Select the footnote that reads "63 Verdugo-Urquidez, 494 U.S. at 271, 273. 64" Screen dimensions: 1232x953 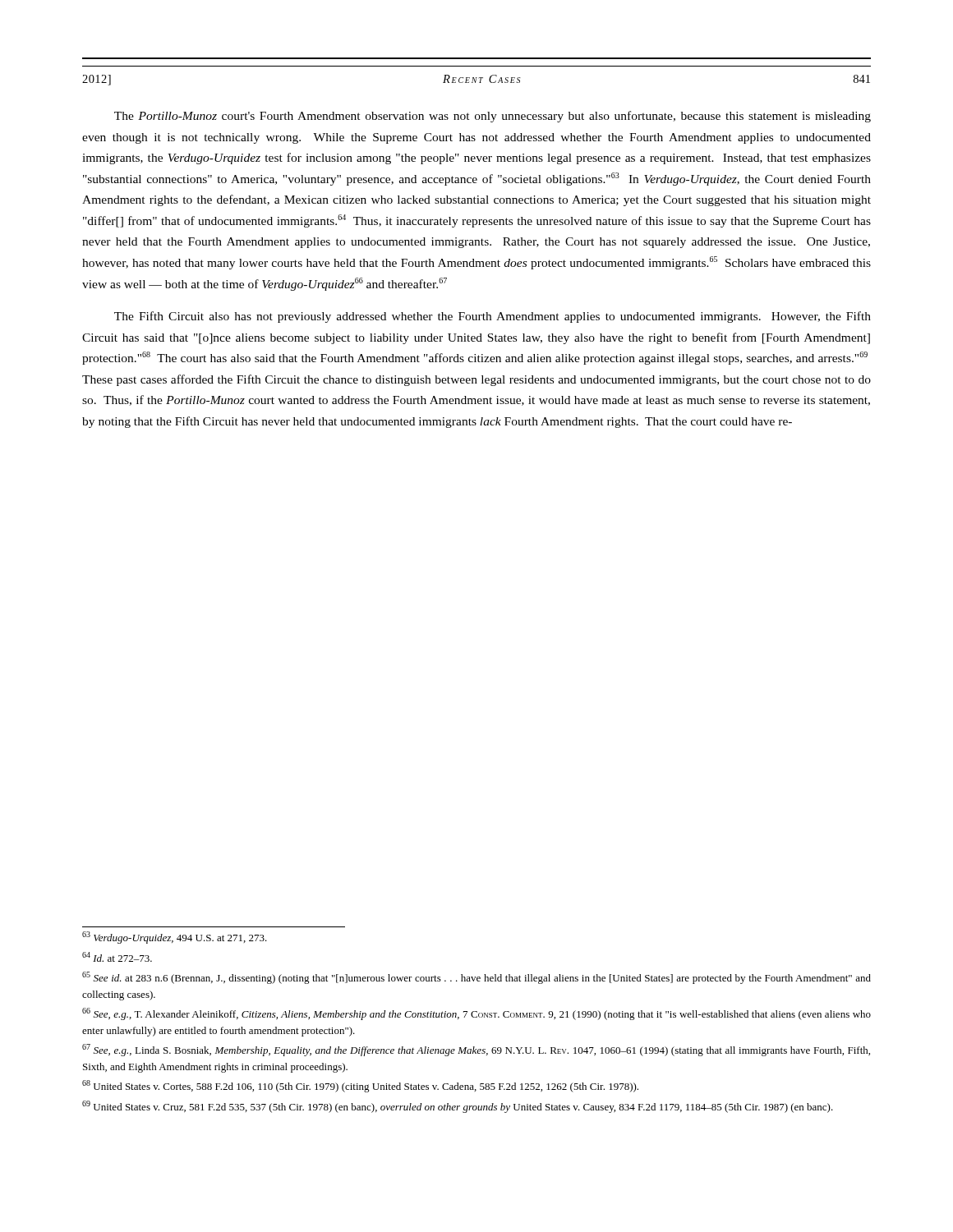point(476,1022)
